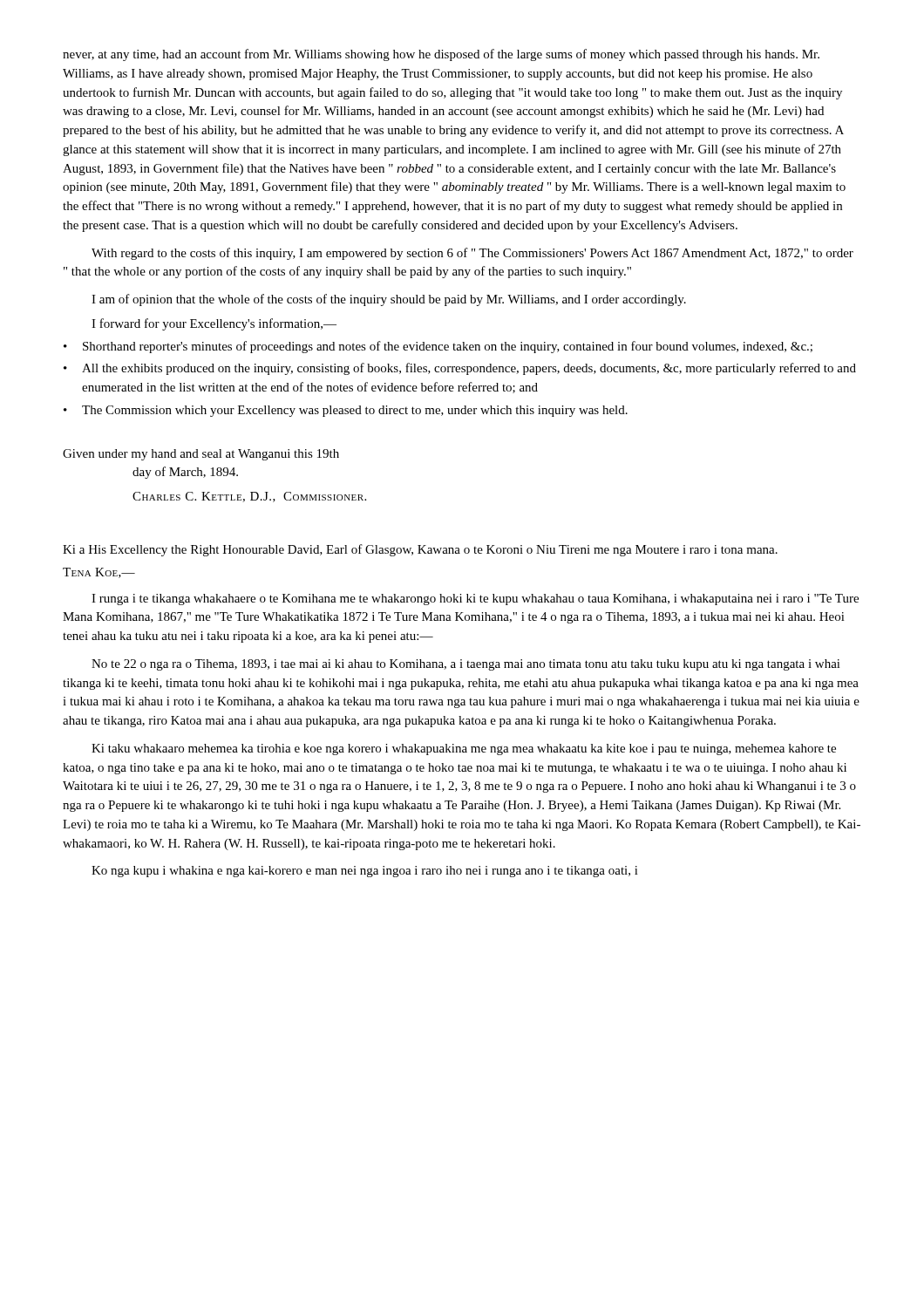
Task: Where does it say "I forward for your Excellency's information,—"?
Action: (x=214, y=324)
